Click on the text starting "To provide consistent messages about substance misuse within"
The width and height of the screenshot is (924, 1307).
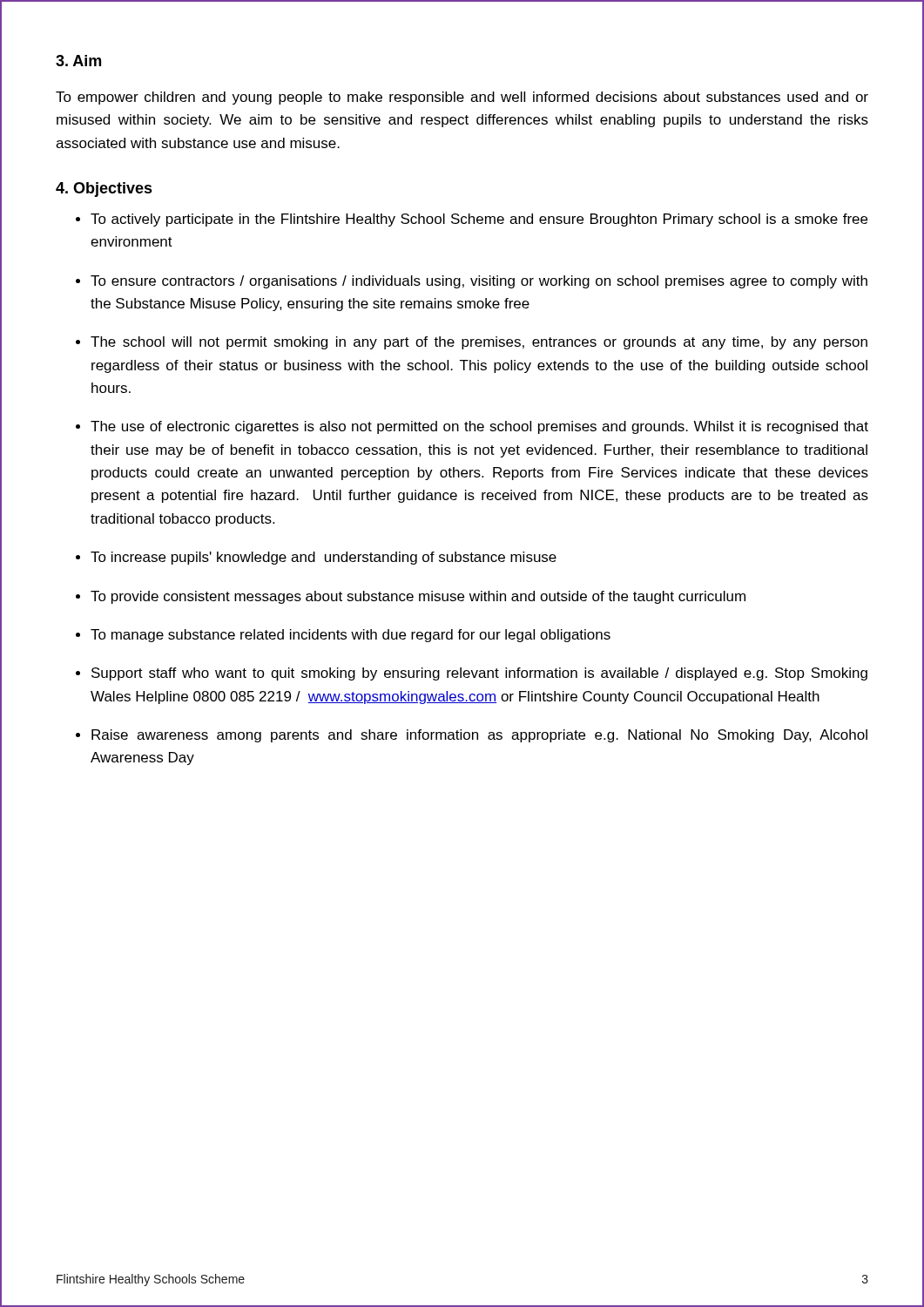tap(419, 596)
